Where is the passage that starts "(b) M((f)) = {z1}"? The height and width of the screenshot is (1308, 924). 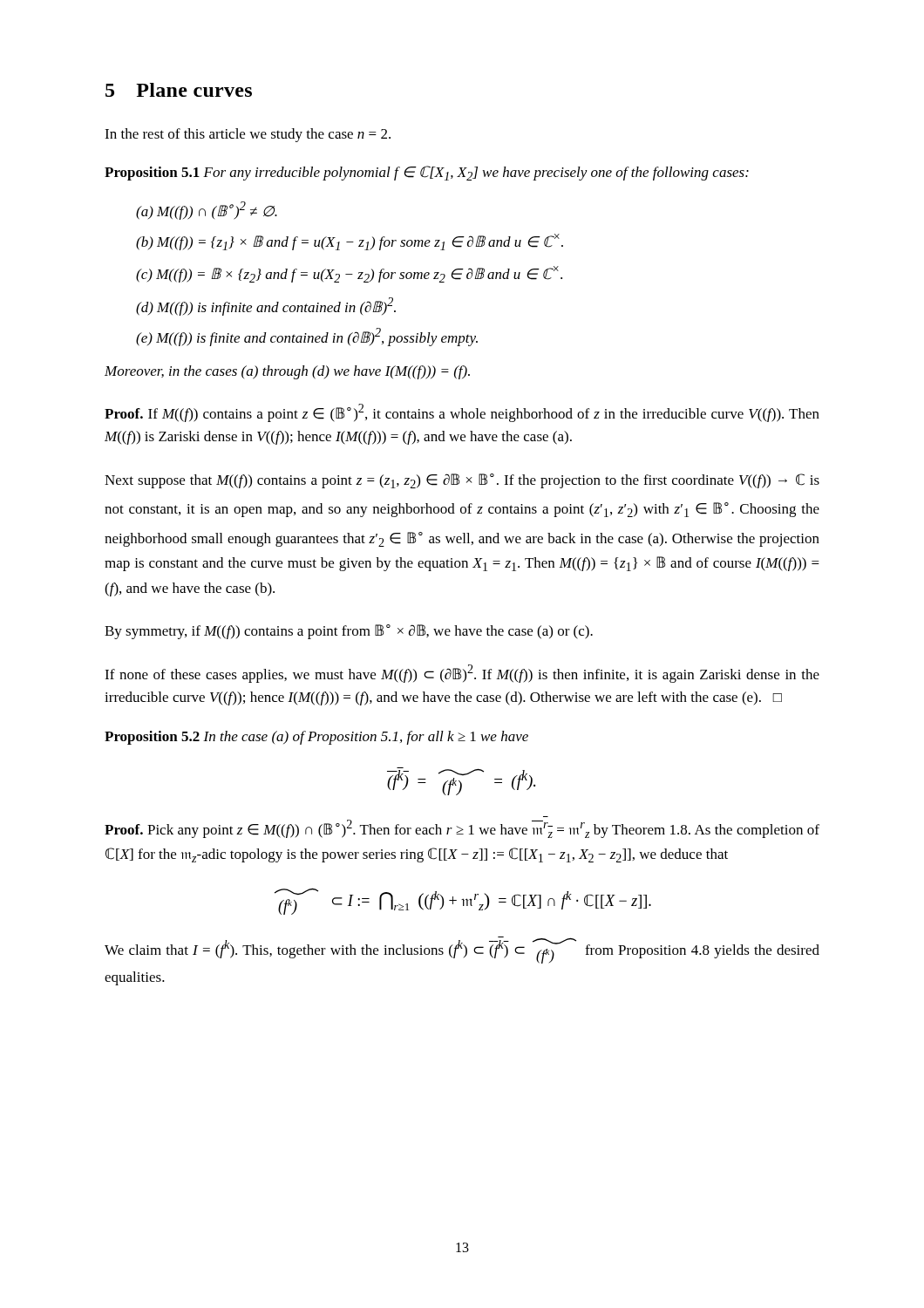[x=350, y=241]
